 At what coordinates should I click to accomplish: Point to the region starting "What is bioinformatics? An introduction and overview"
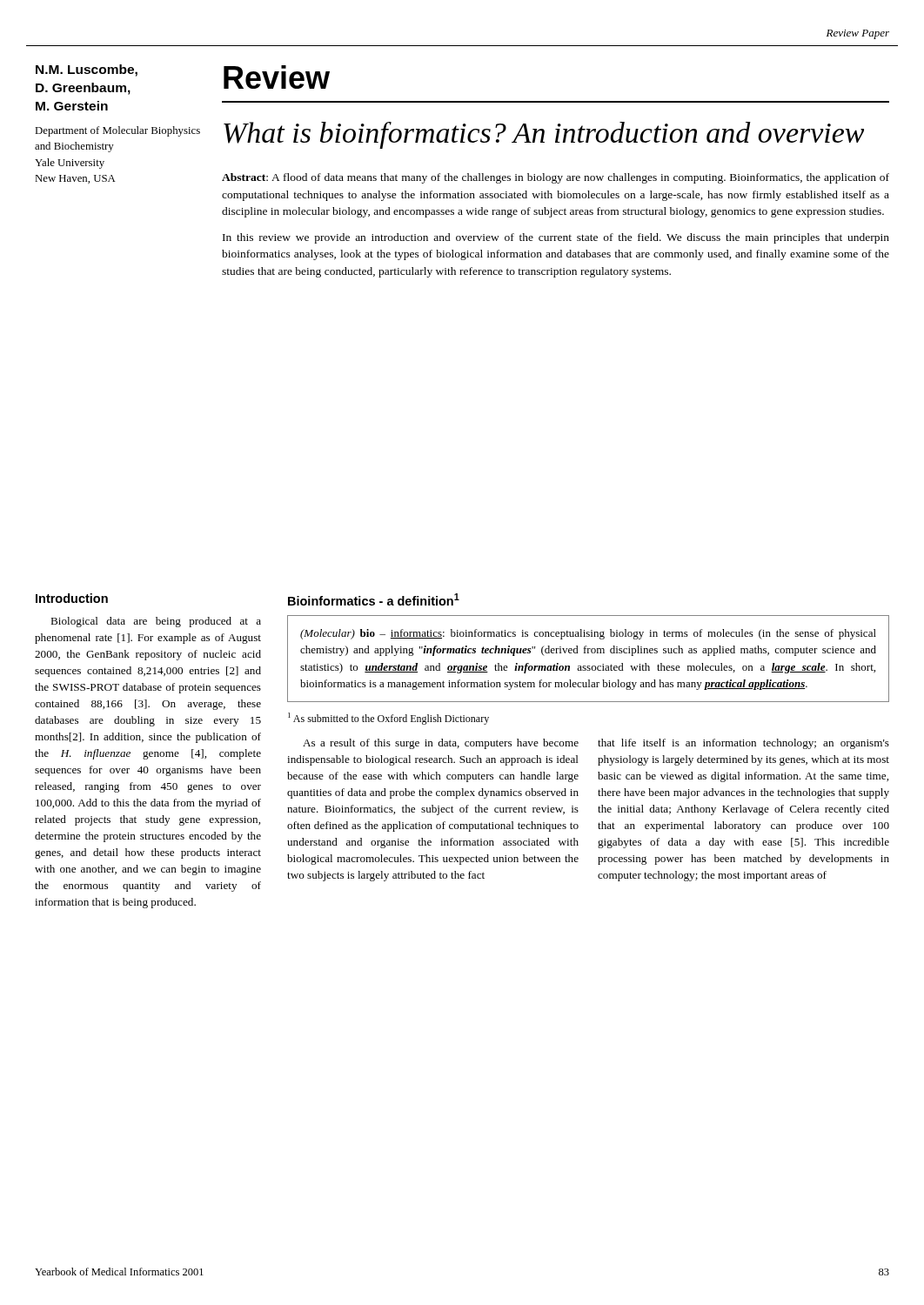(x=543, y=132)
